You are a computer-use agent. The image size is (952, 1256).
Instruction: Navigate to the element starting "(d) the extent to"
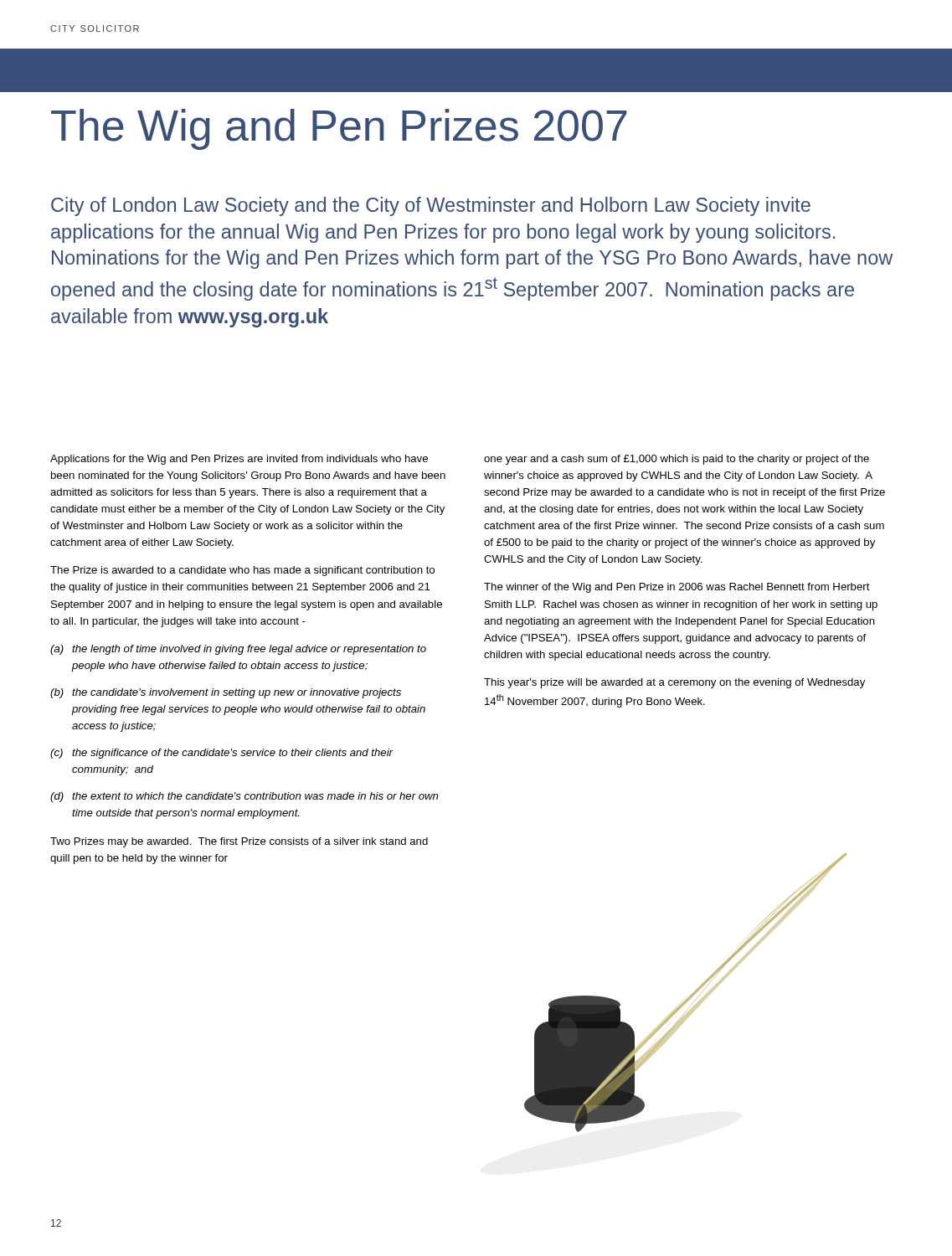250,805
